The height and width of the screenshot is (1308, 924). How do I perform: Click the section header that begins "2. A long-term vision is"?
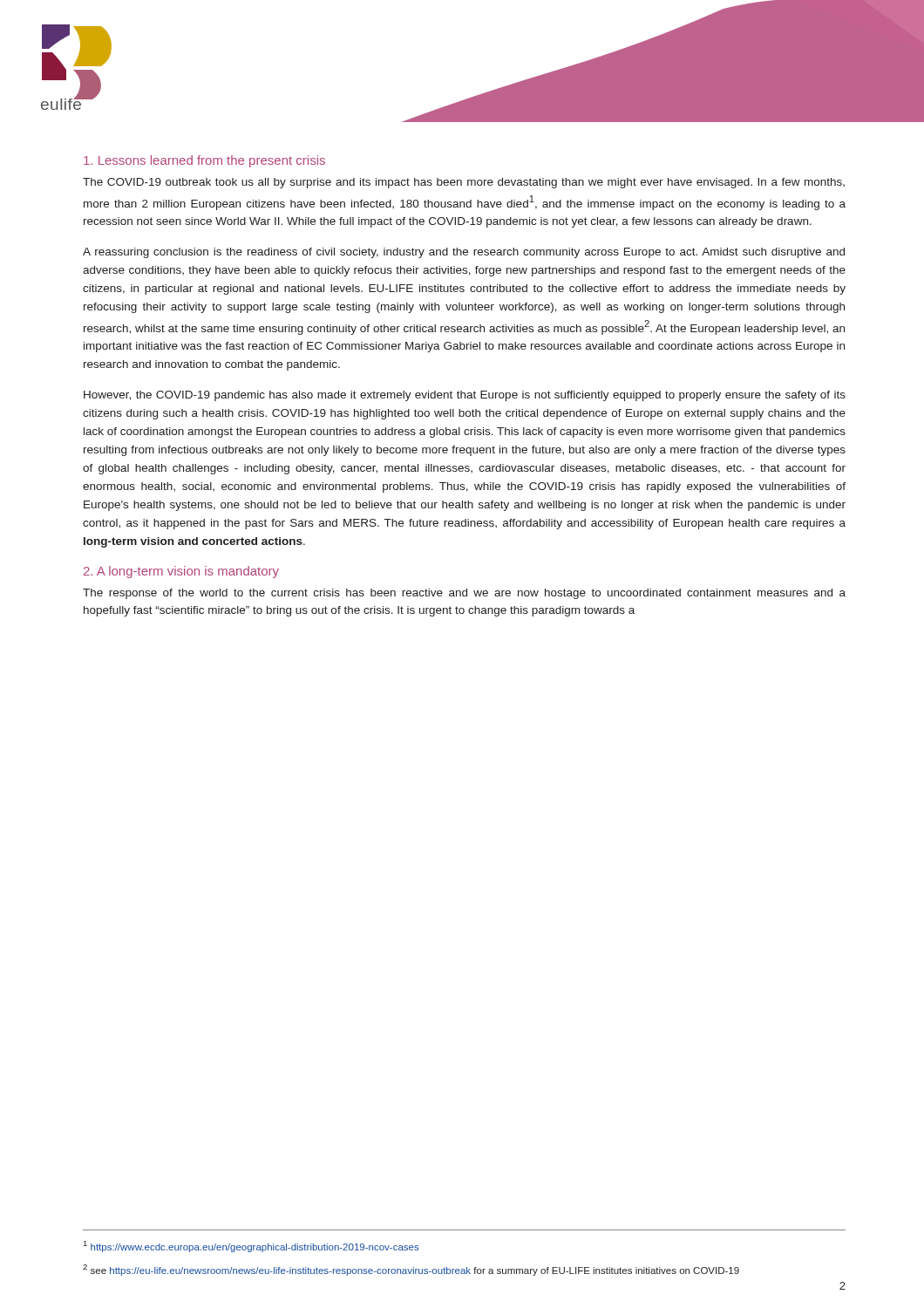181,570
